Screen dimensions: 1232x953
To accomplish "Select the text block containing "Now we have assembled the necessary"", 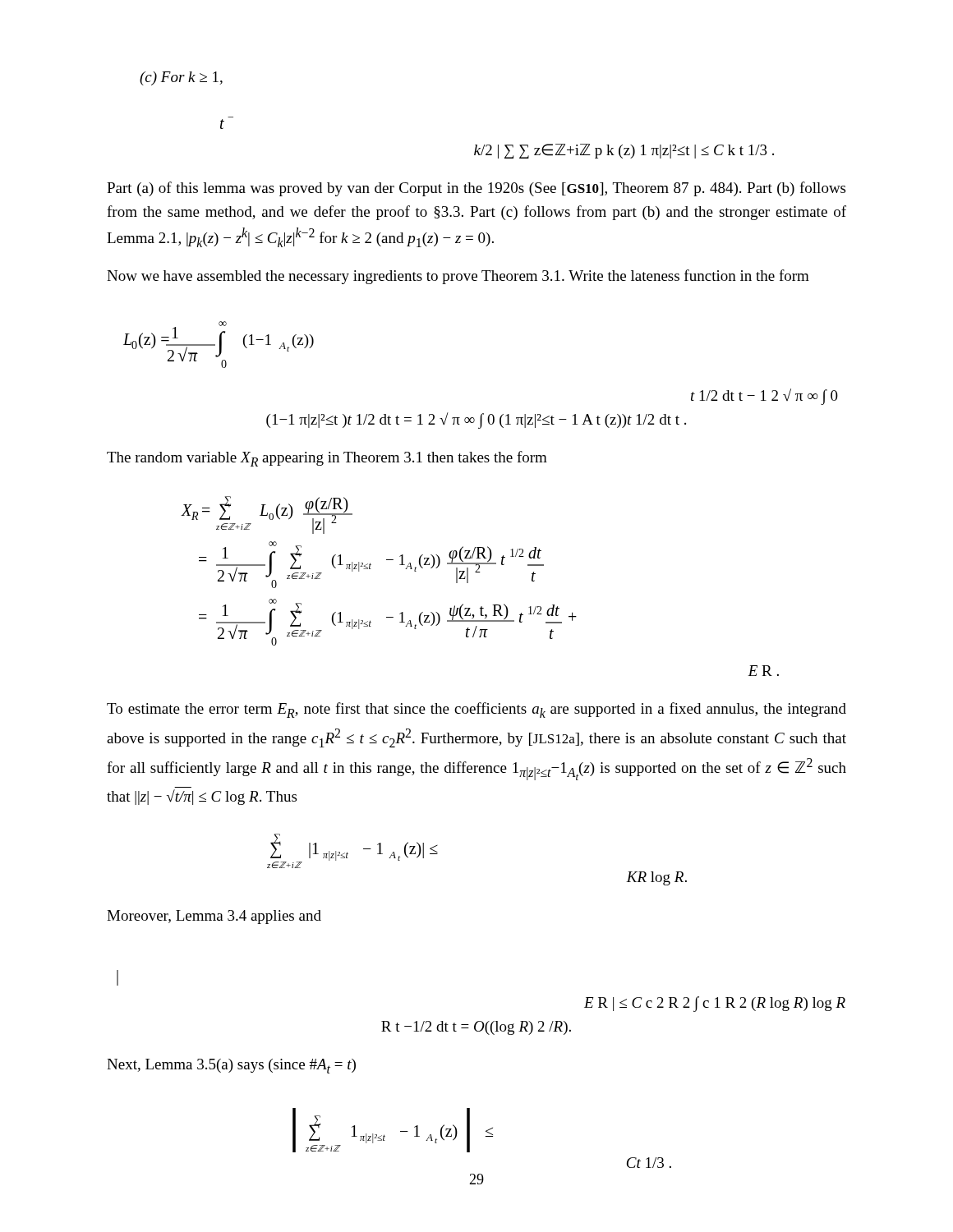I will pos(458,275).
